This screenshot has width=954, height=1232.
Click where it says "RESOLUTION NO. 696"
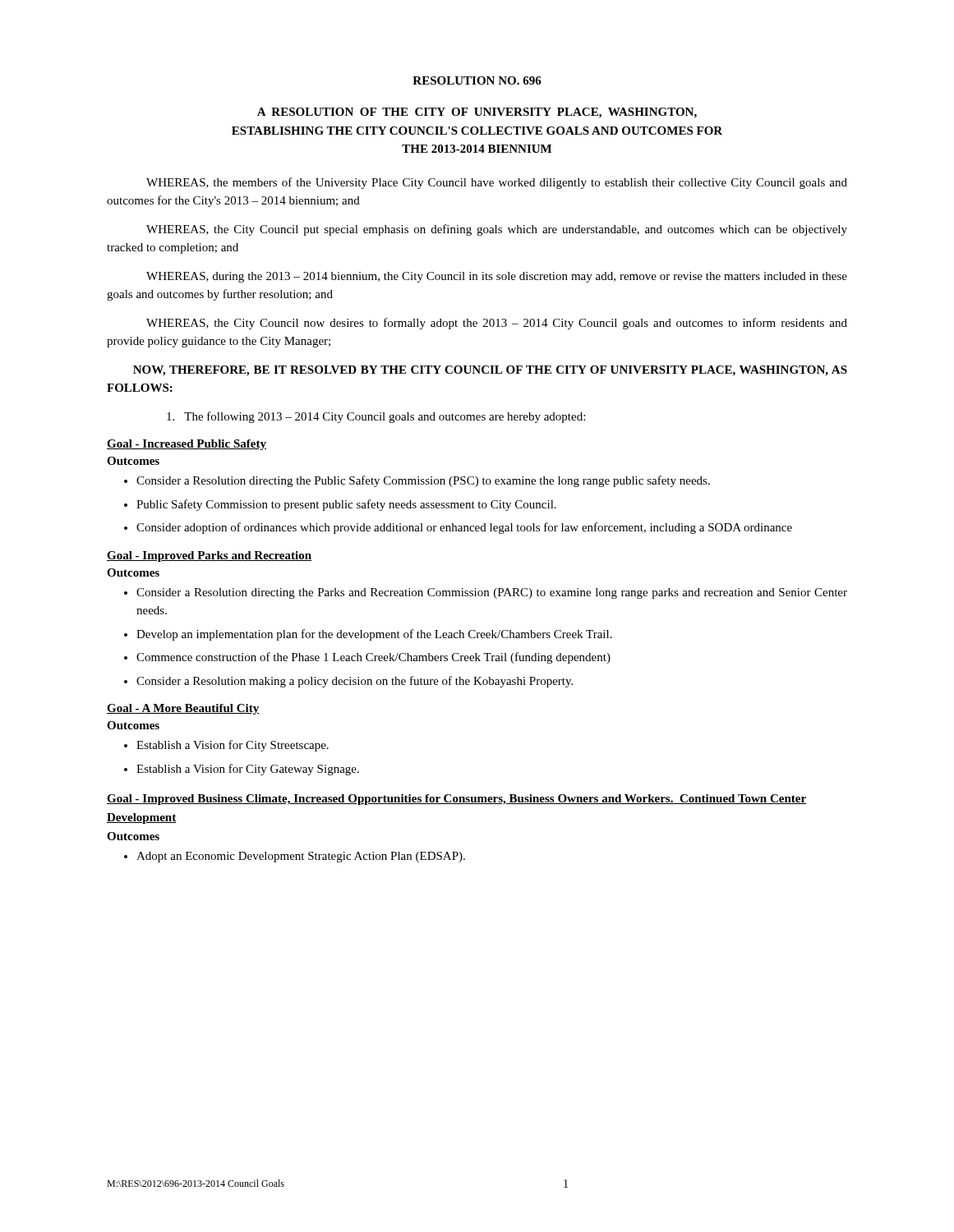477,81
